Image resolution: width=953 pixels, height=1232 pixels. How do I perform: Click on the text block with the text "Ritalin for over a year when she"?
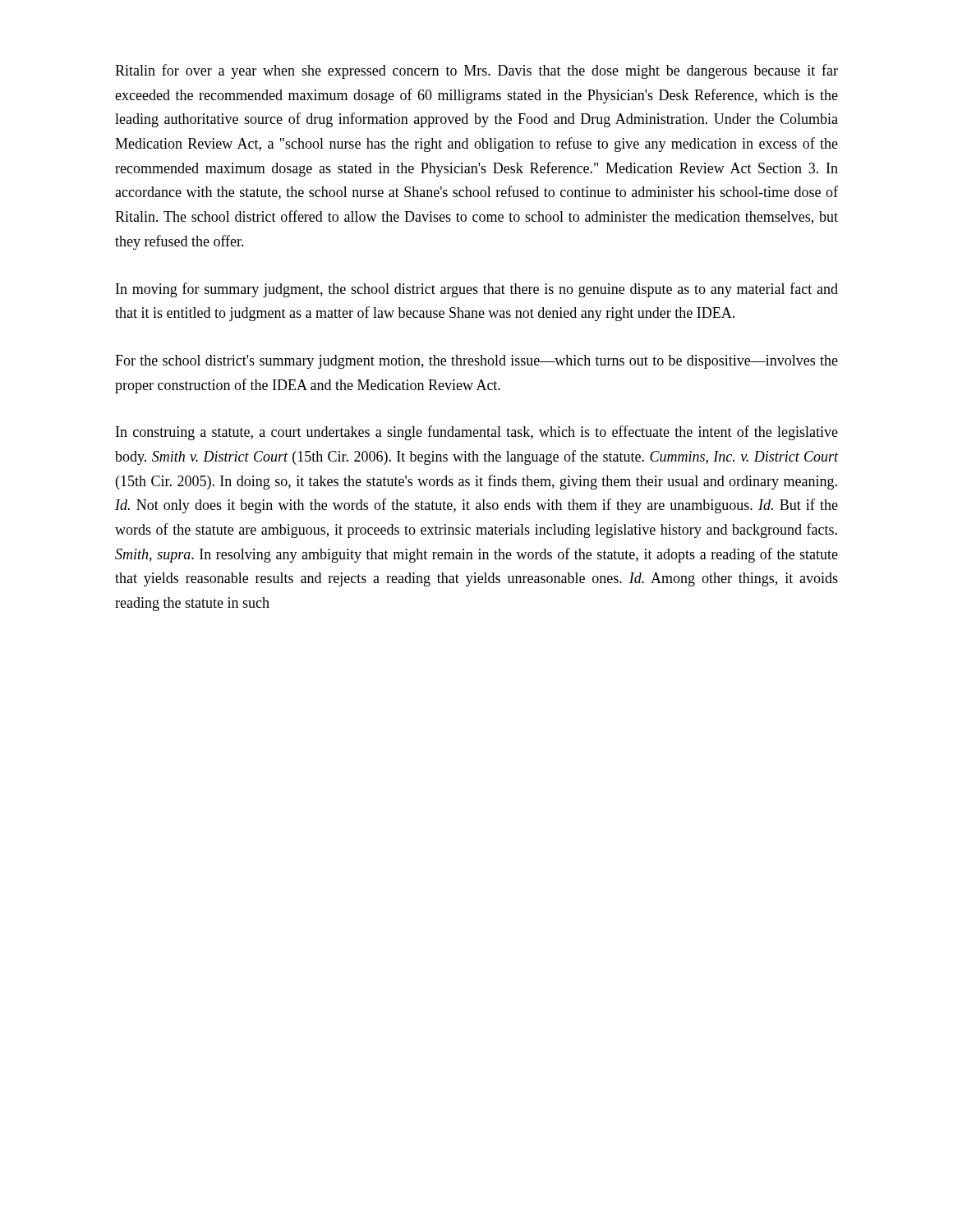[476, 156]
